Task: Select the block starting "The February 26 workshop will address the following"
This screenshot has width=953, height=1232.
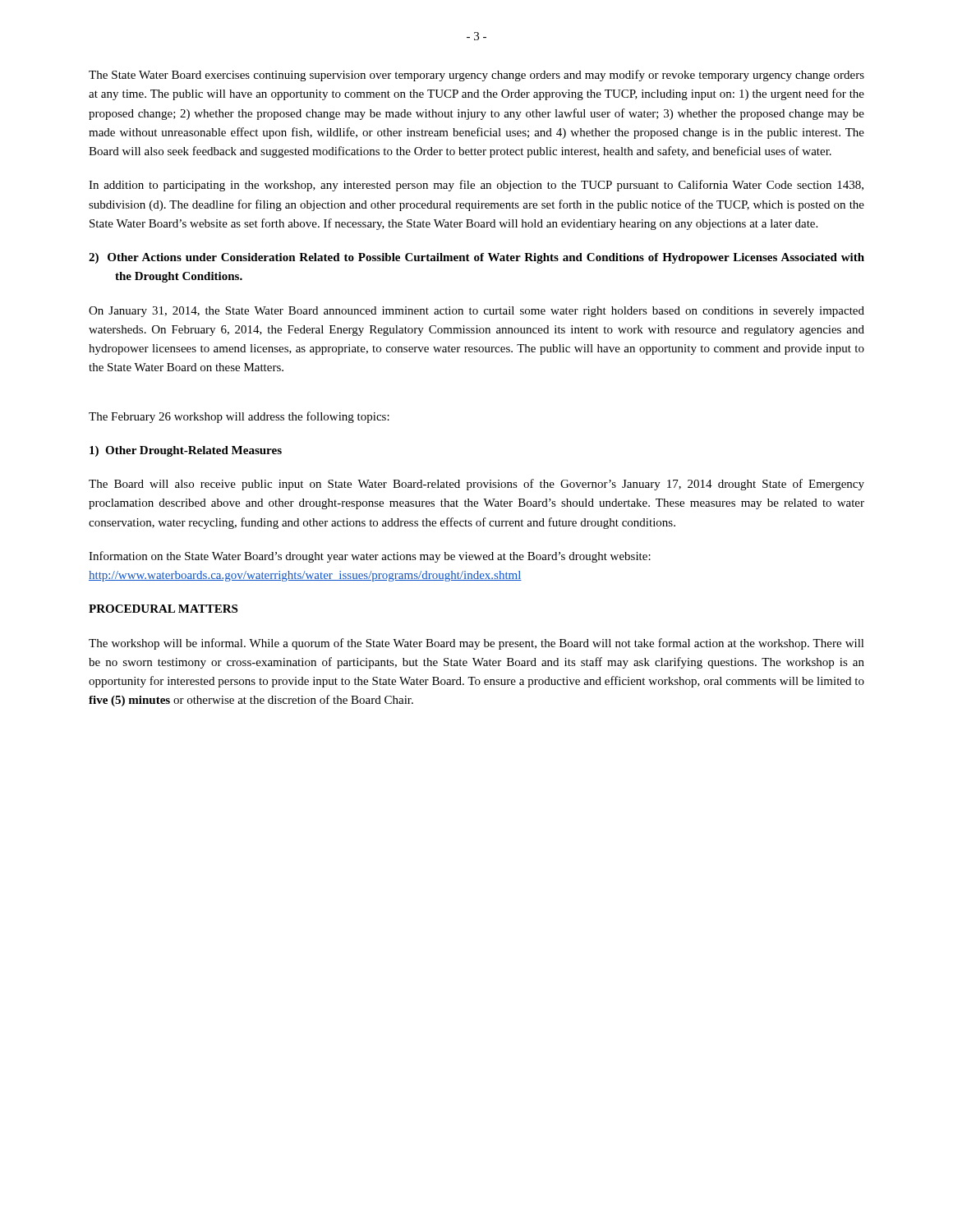Action: tap(239, 416)
